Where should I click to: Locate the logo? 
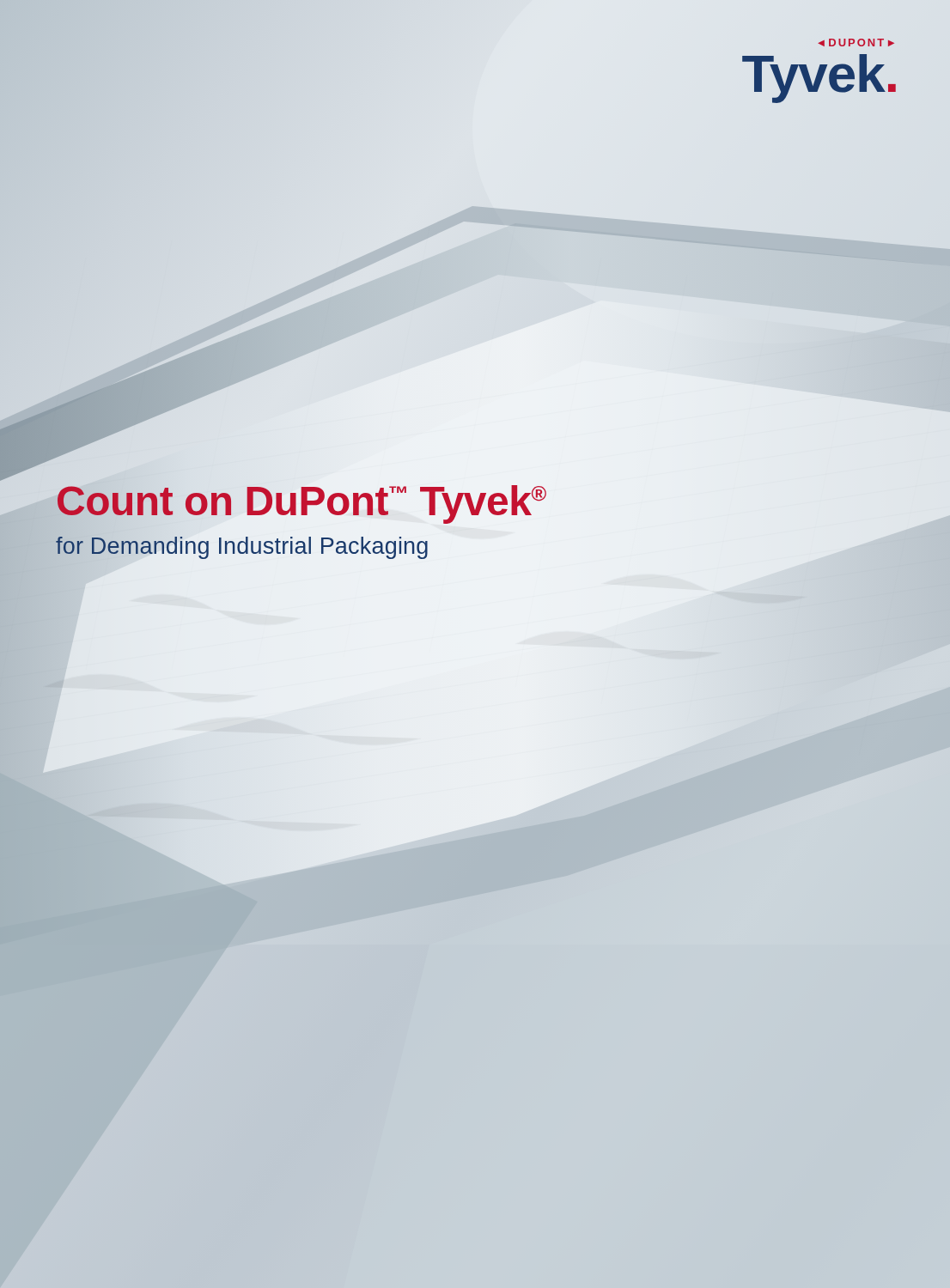click(820, 68)
